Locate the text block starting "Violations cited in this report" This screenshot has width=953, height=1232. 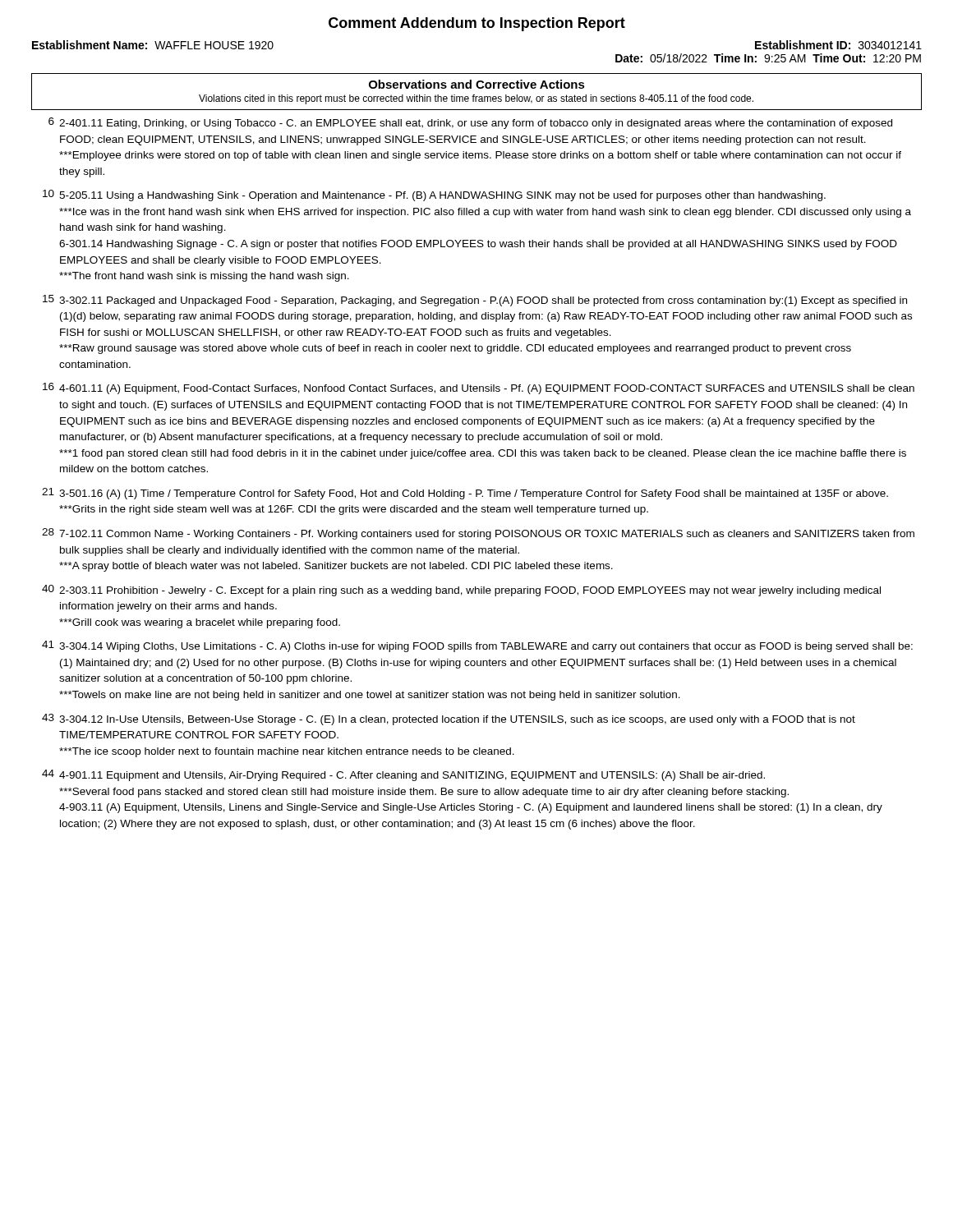(476, 99)
